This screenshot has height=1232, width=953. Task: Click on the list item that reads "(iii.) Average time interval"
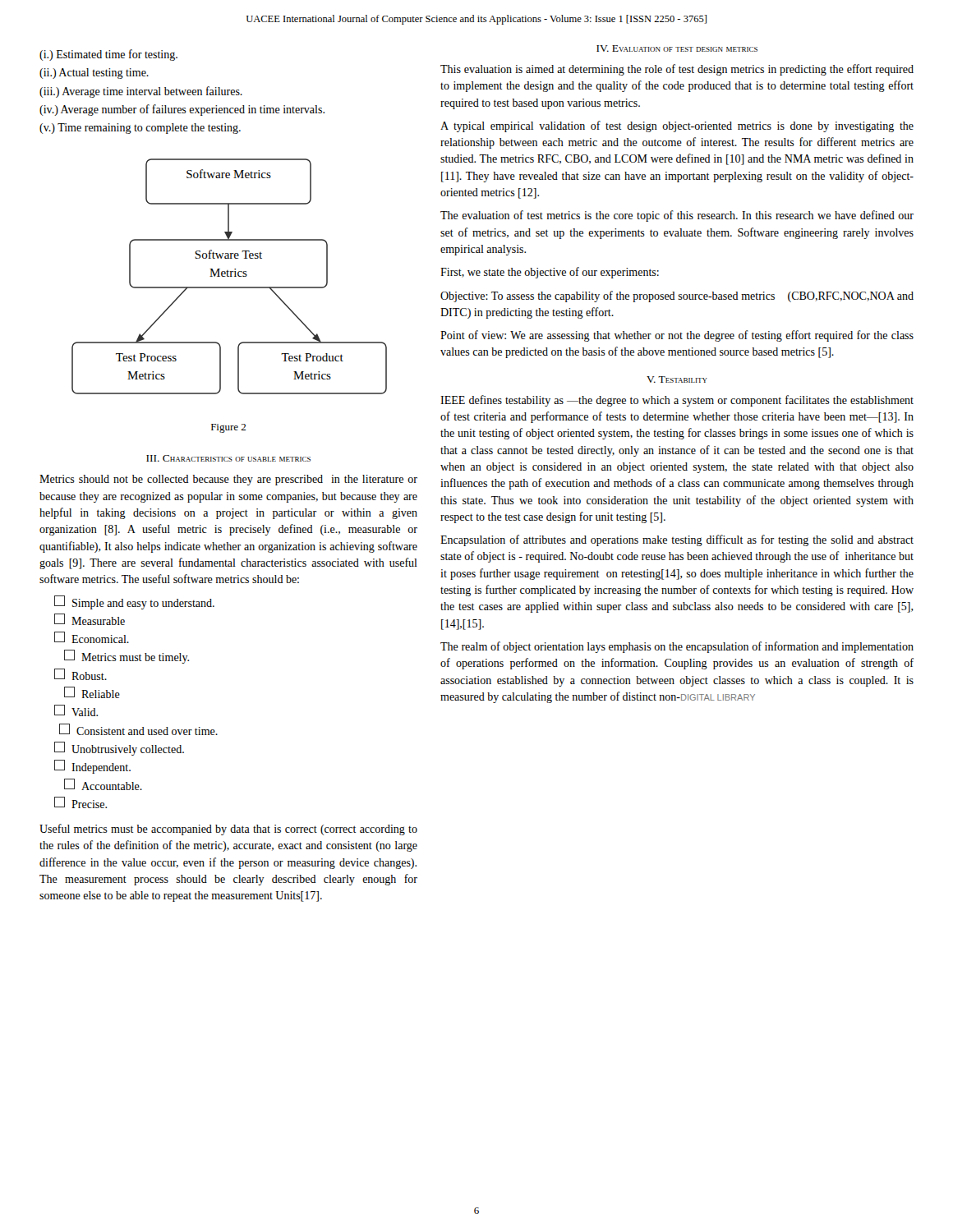pyautogui.click(x=141, y=91)
